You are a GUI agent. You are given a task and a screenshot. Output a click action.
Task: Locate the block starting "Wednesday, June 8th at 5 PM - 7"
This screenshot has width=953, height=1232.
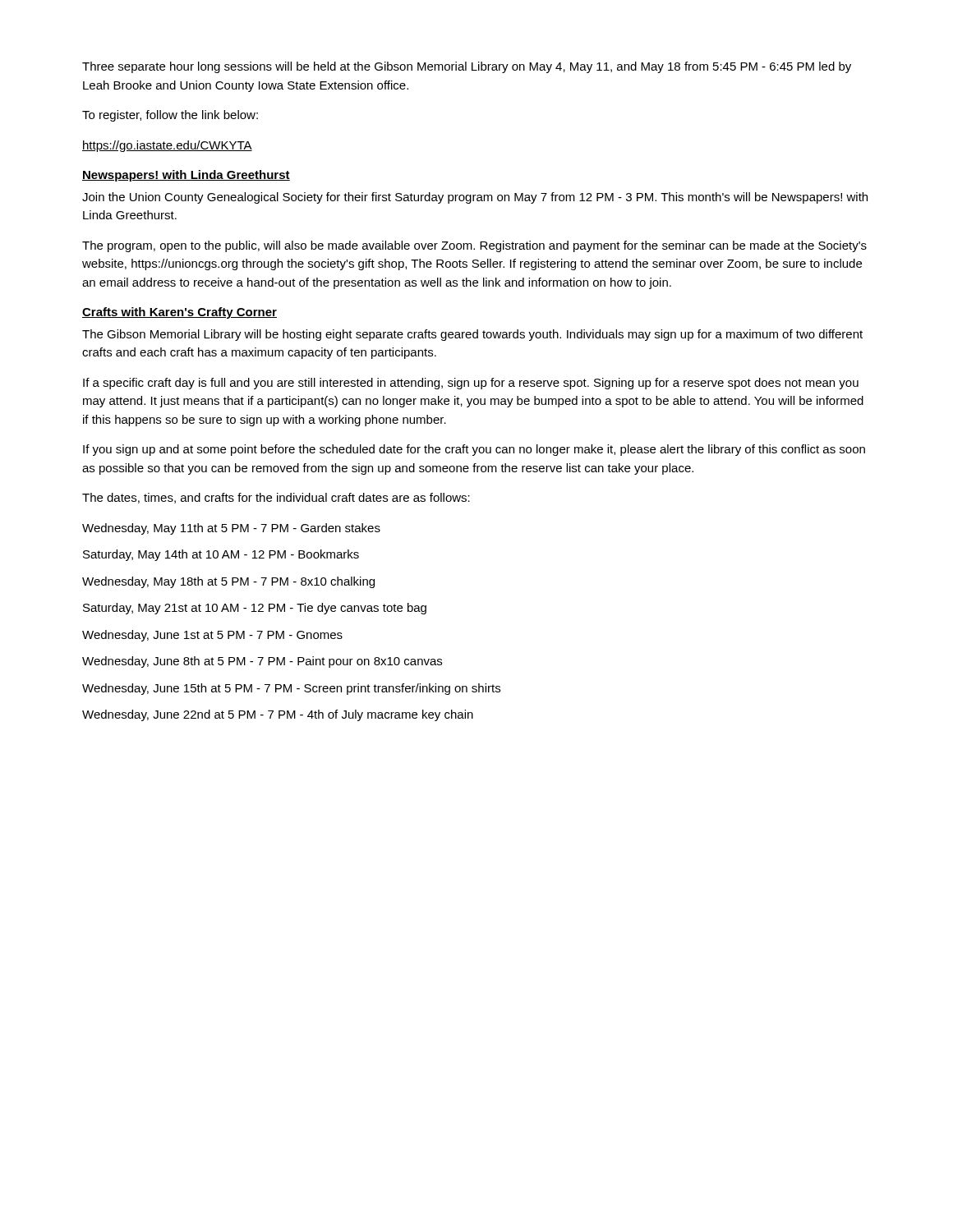click(262, 661)
